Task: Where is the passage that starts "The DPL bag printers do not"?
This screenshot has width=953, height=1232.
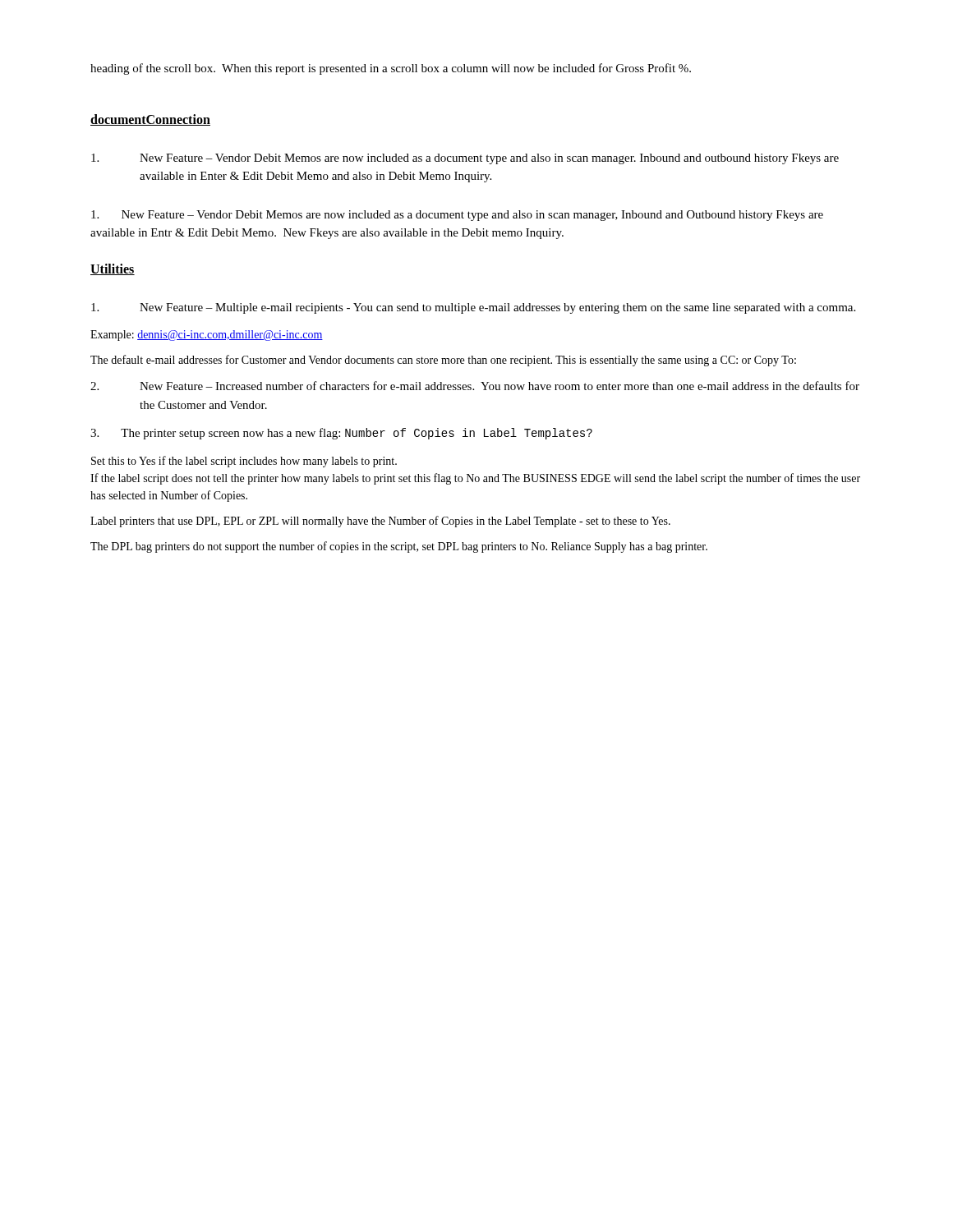Action: (399, 547)
